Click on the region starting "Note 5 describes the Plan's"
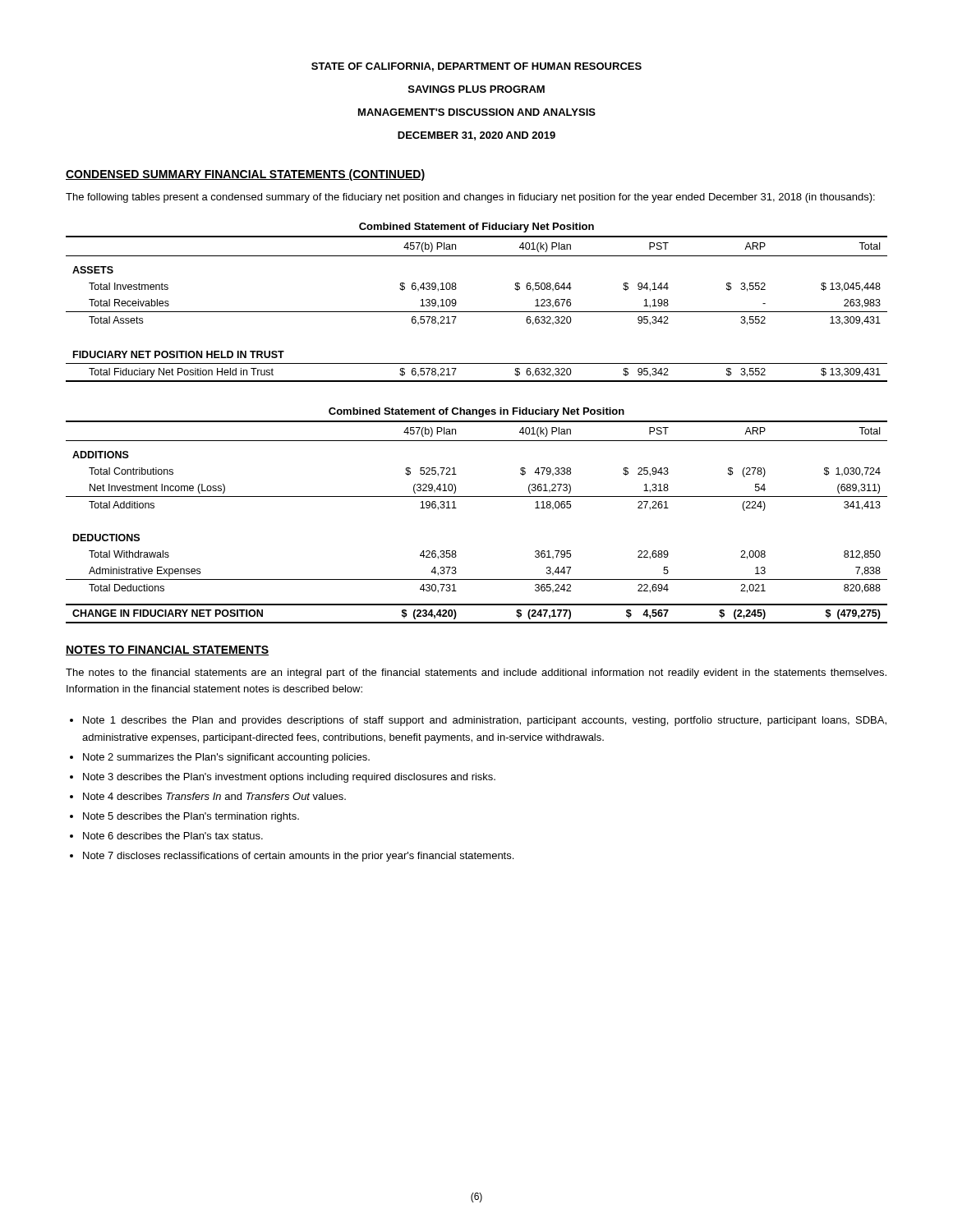953x1232 pixels. (191, 816)
